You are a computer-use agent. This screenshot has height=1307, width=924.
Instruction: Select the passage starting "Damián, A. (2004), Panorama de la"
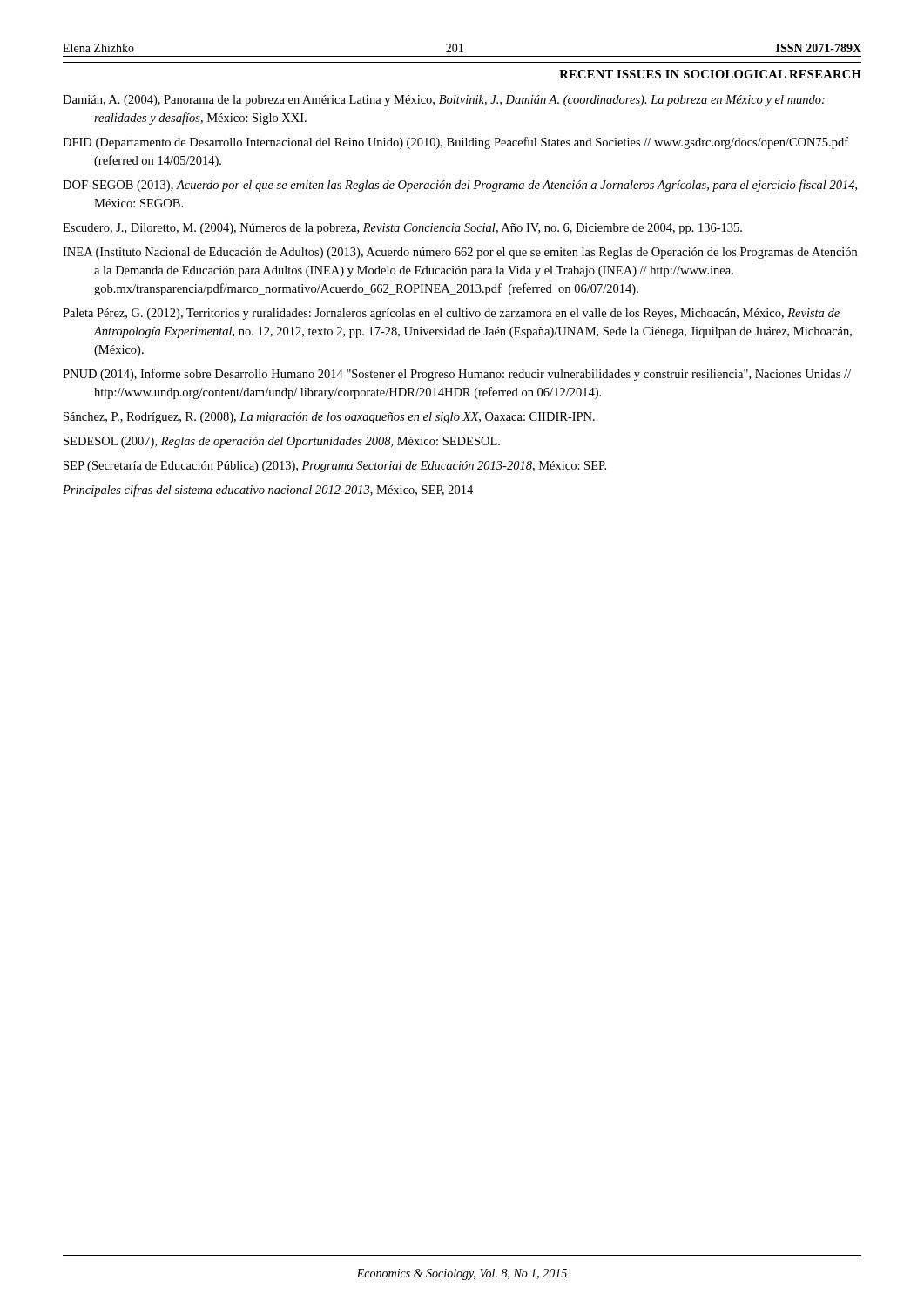point(444,108)
